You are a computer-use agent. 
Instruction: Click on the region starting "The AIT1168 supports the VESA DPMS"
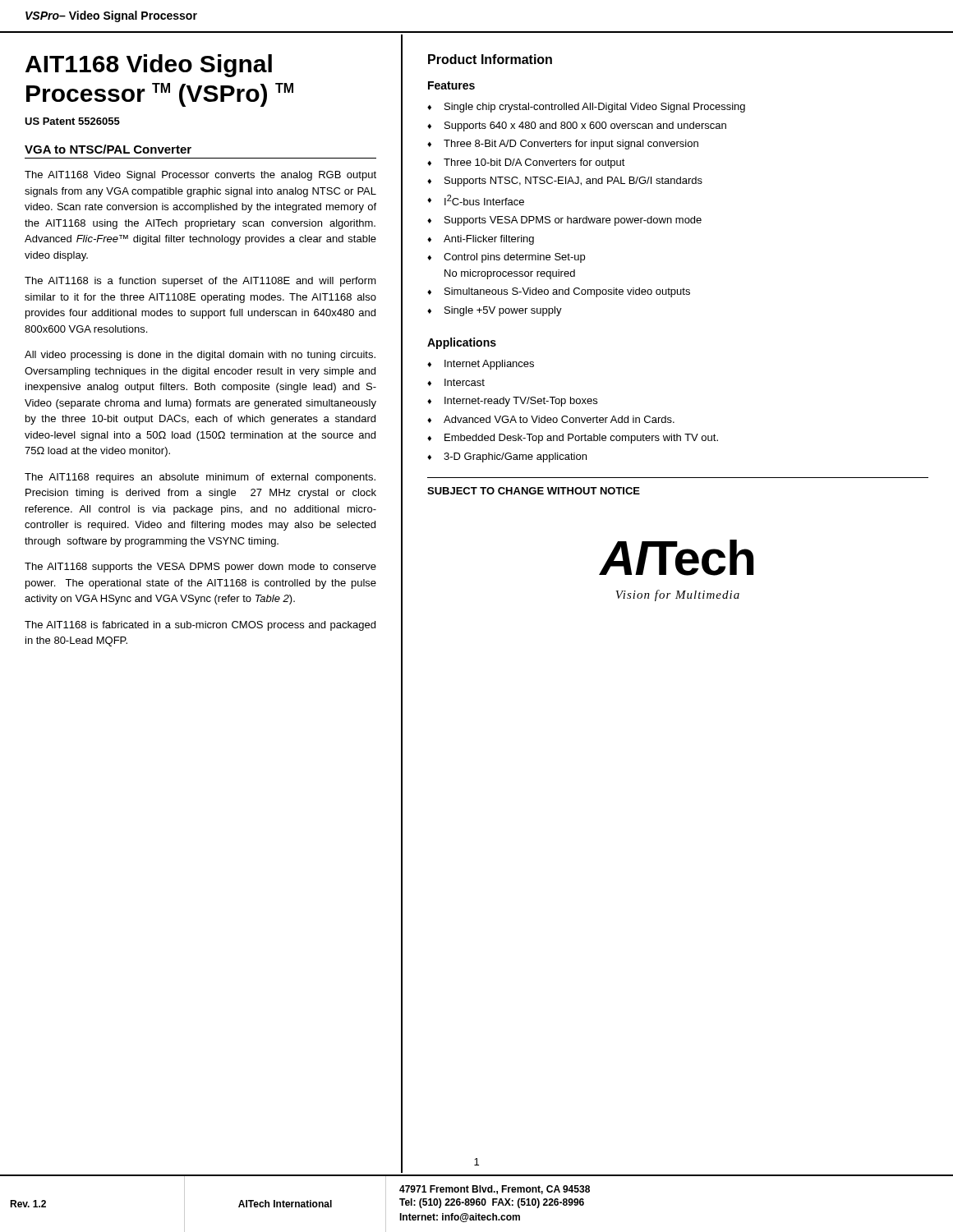[x=200, y=582]
